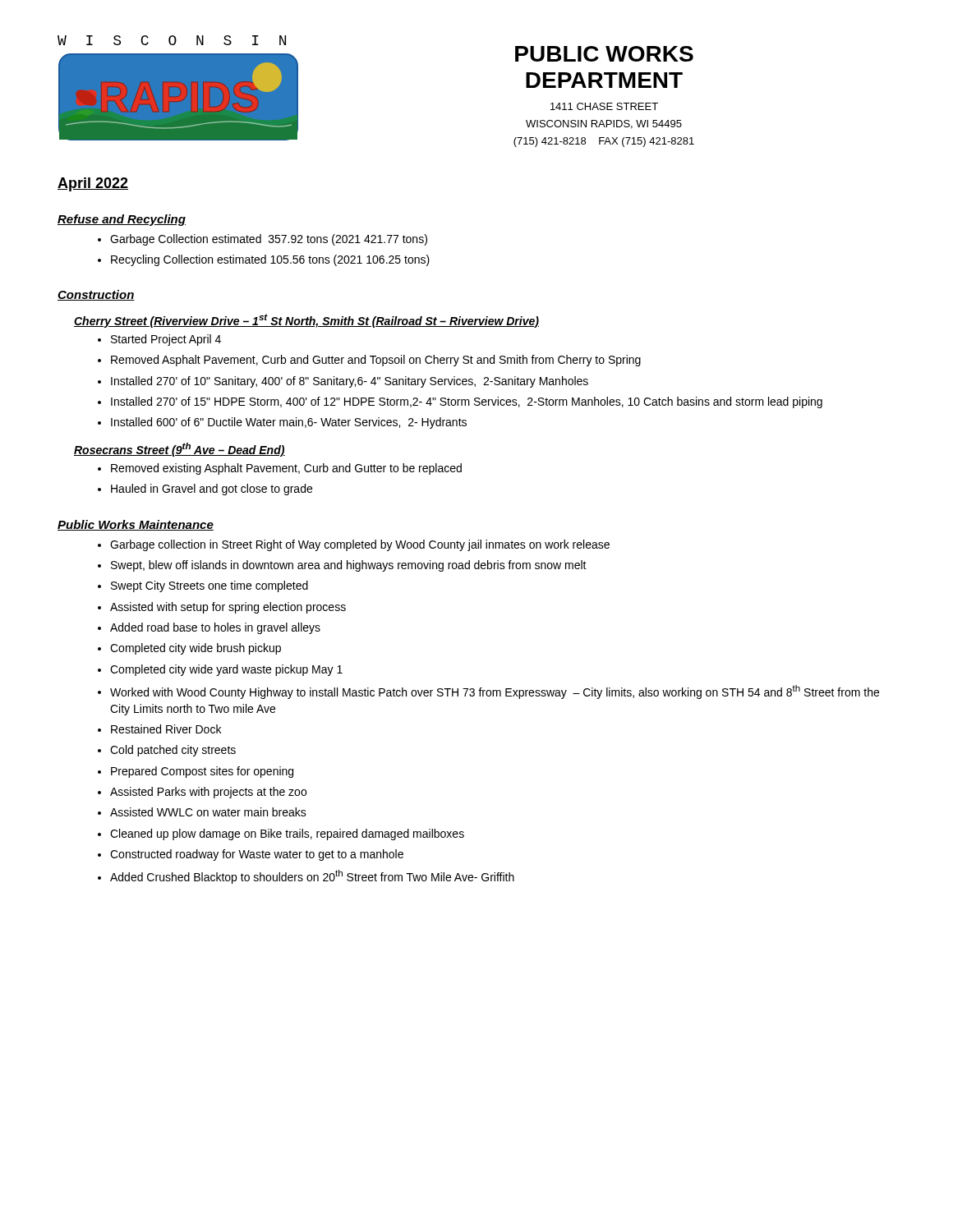Find the text starting "Completed city wide yard waste pickup"
Screen dimensions: 1232x953
coord(226,669)
